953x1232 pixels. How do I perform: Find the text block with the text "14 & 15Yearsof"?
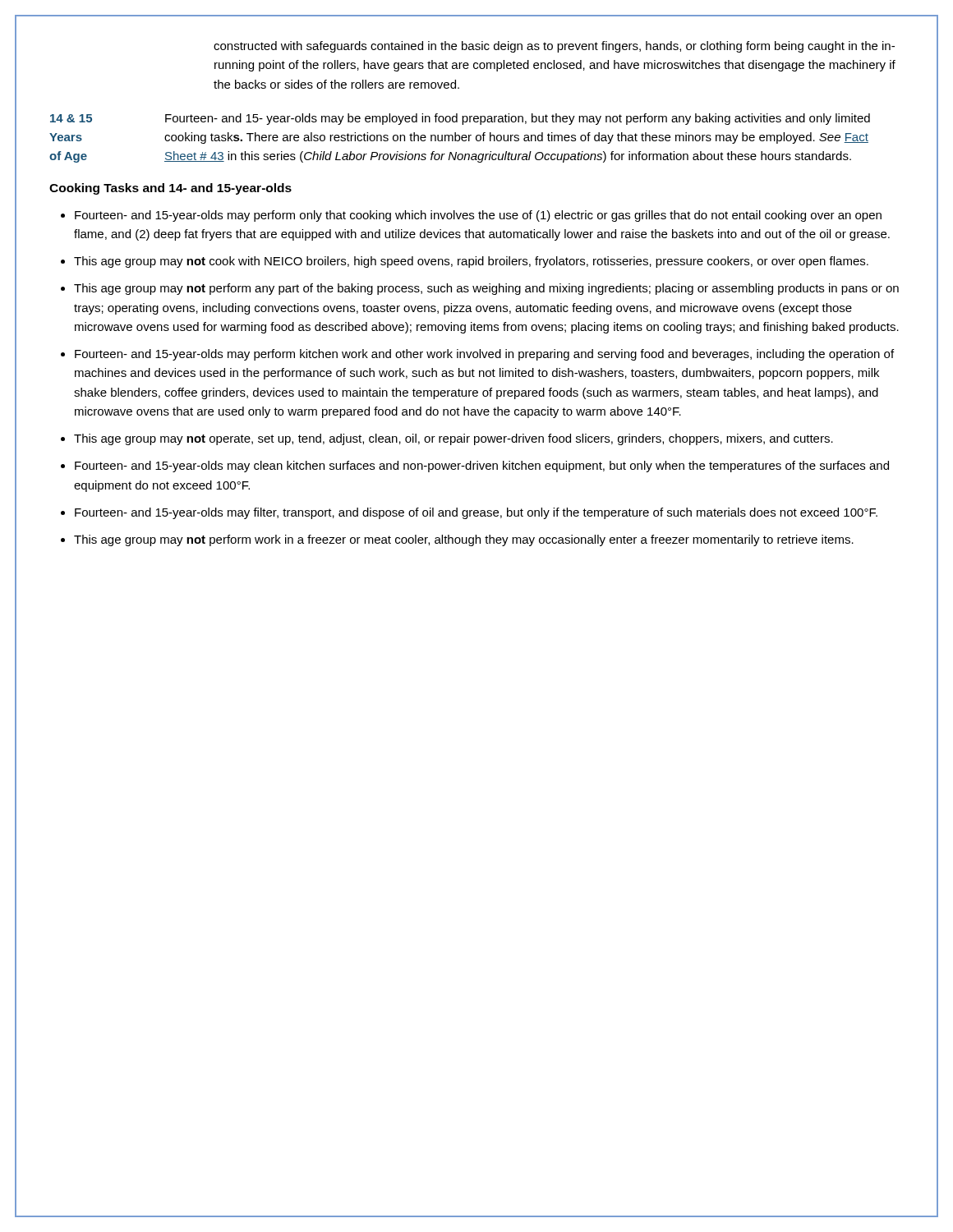pyautogui.click(x=476, y=137)
